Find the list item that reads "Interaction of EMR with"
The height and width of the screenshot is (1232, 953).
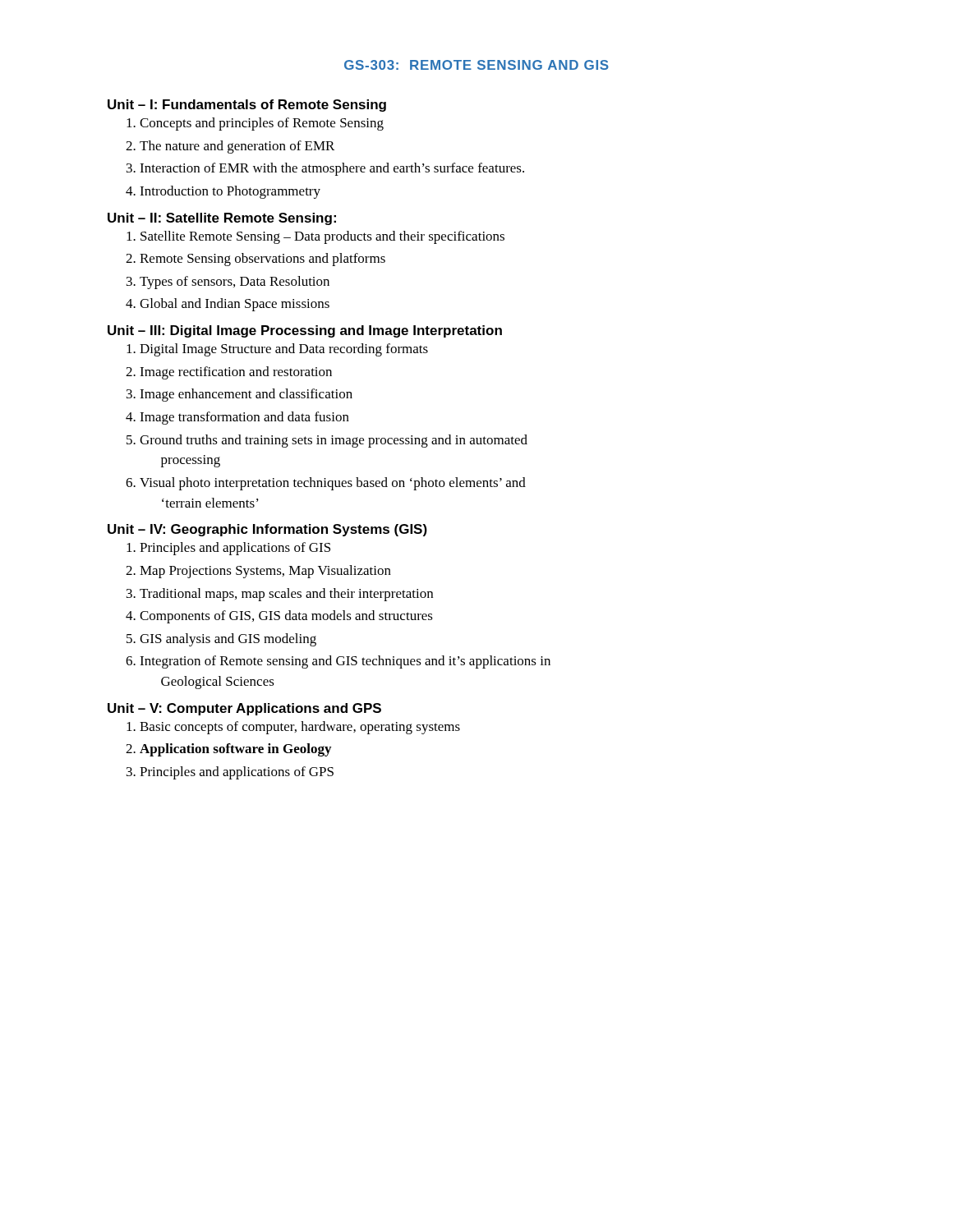click(332, 168)
